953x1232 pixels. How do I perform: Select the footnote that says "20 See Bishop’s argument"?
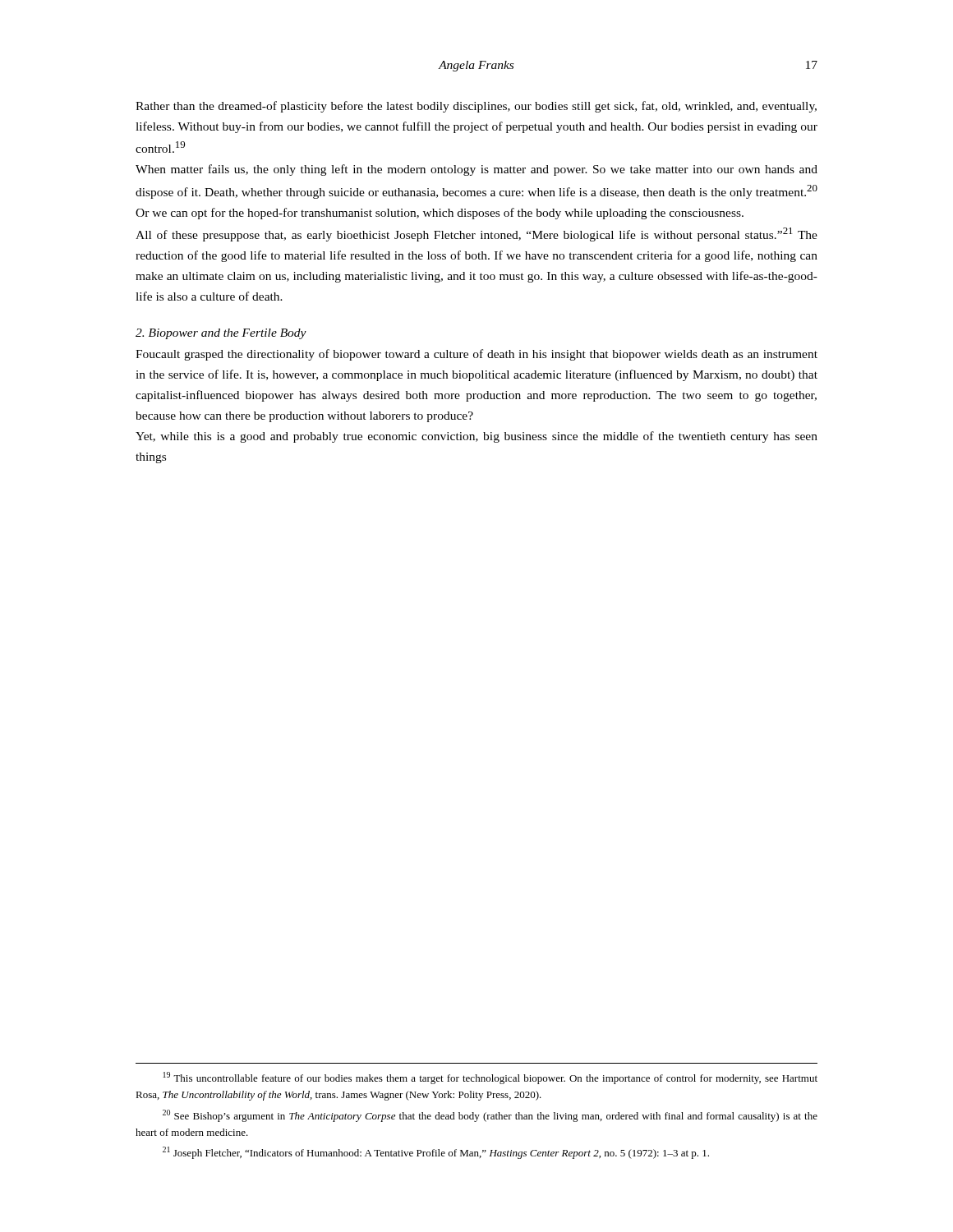[476, 1123]
